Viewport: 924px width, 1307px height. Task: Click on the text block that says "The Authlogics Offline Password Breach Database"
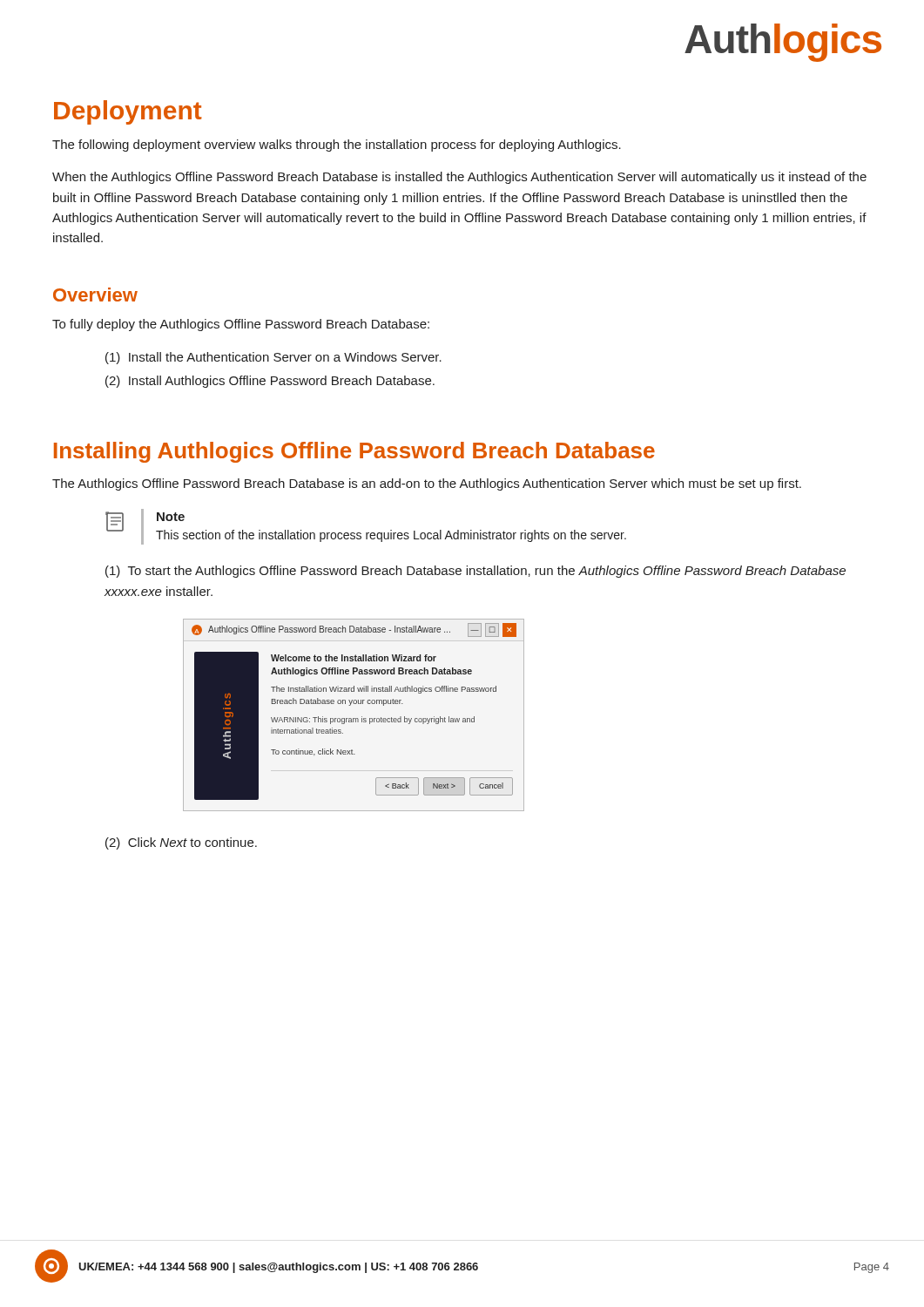(x=427, y=483)
